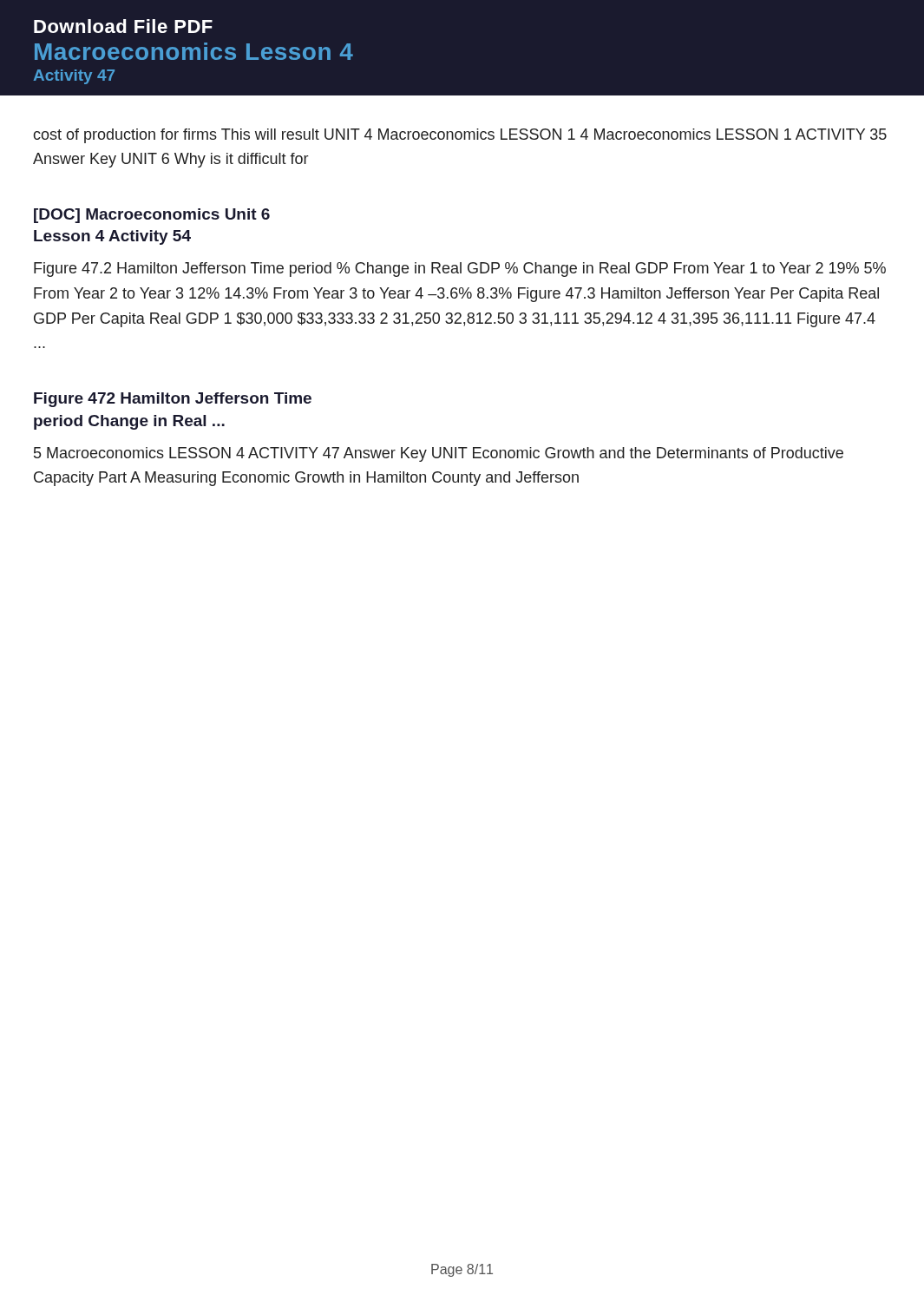Click on the region starting "Figure 472 Hamilton"

coord(173,409)
